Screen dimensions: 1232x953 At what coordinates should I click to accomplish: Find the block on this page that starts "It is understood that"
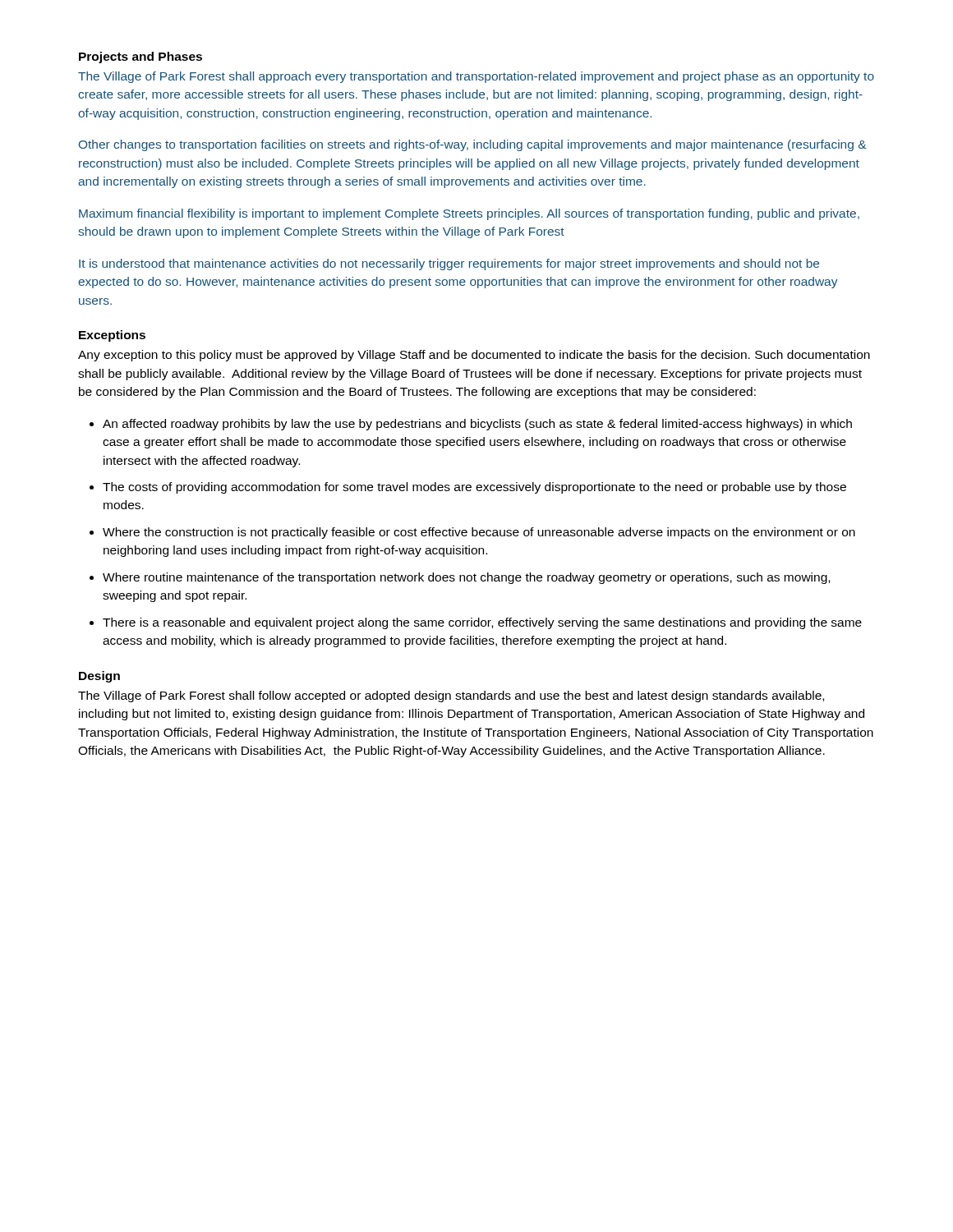pos(458,281)
